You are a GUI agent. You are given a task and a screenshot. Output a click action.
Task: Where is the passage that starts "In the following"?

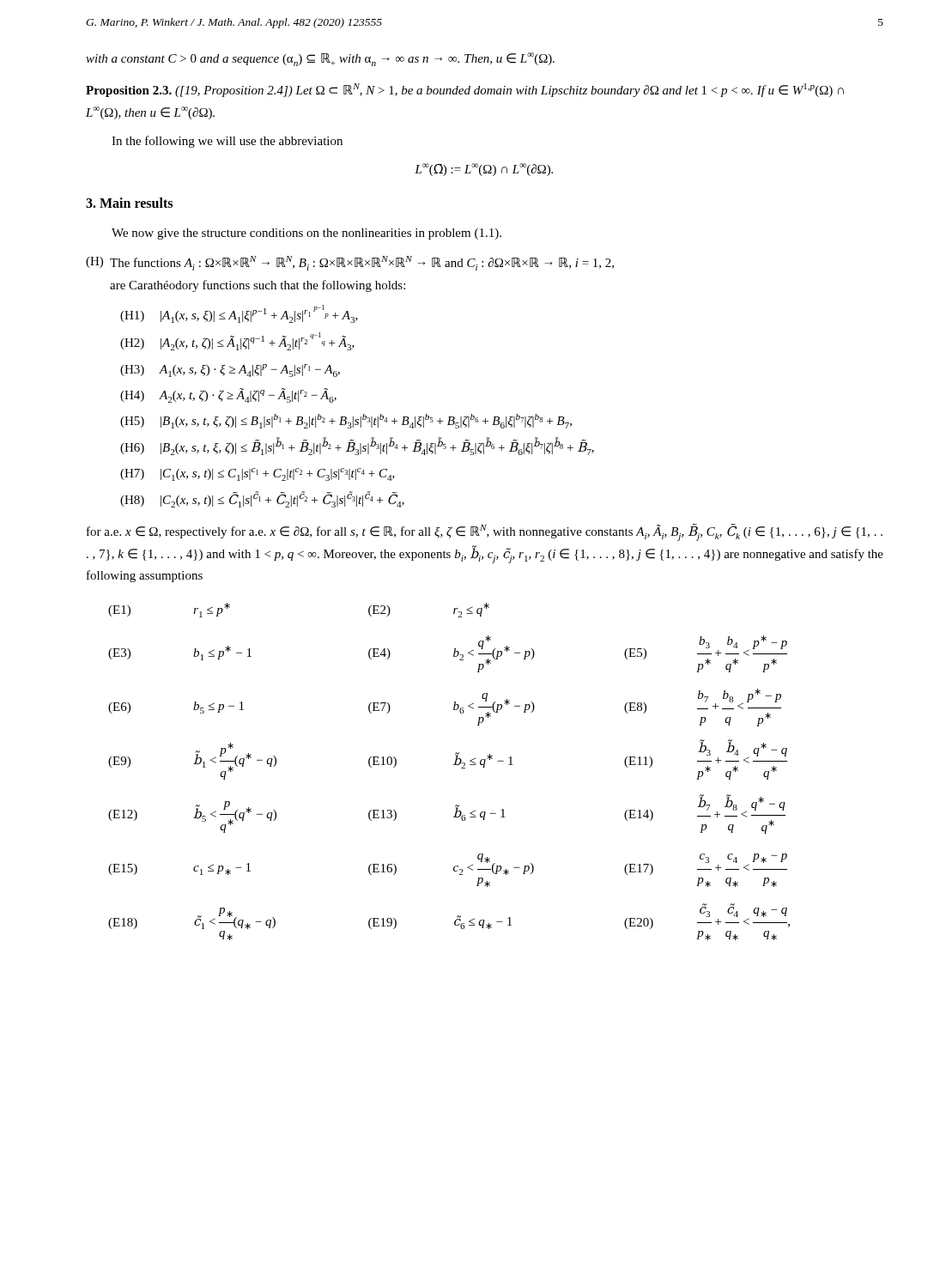click(227, 141)
